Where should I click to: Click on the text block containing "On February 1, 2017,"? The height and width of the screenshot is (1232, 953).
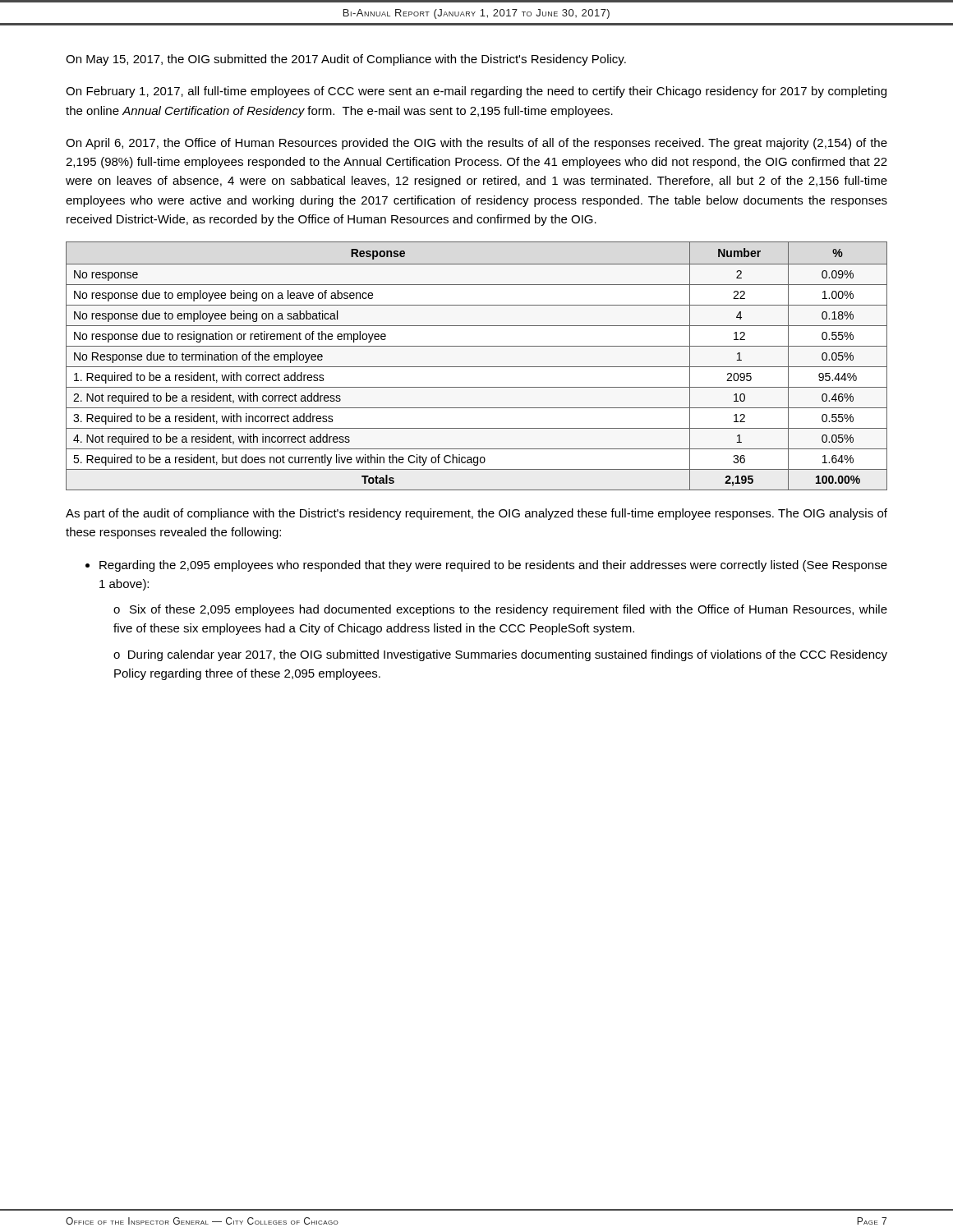(x=476, y=101)
